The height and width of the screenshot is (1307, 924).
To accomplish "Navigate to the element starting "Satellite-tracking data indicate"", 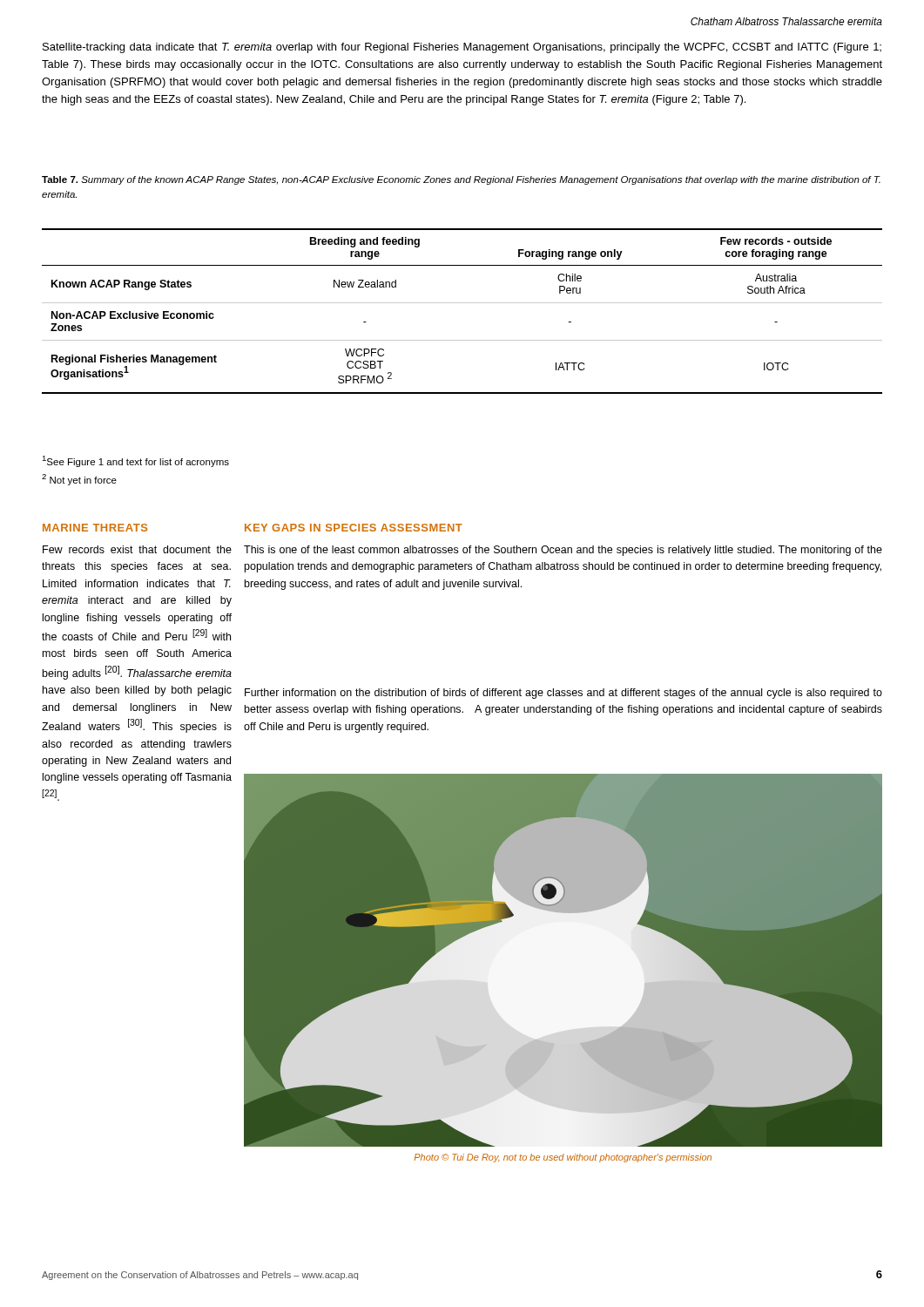I will click(462, 73).
